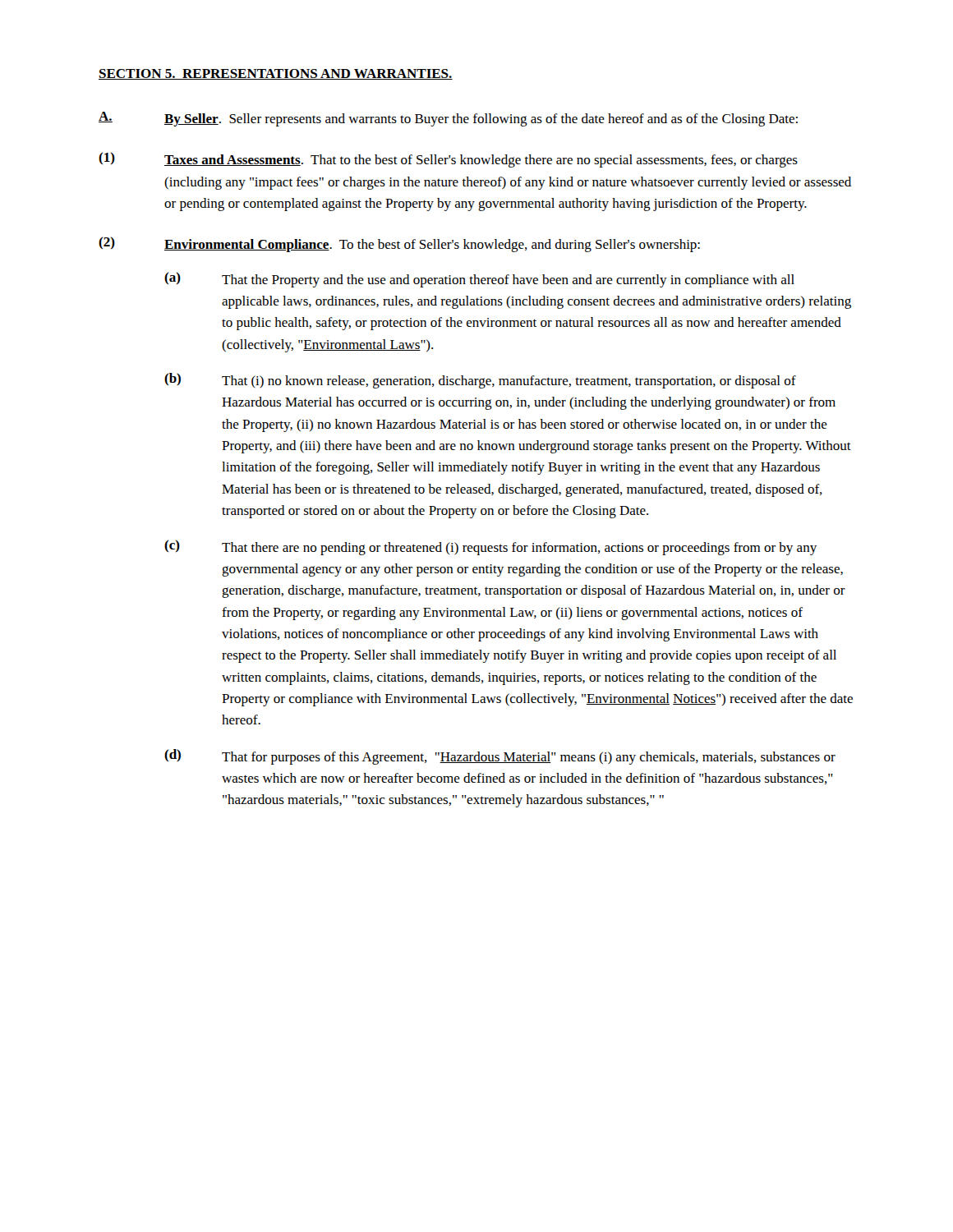The image size is (953, 1232).
Task: Click on the region starting "SECTION 5. REPRESENTATIONS AND WARRANTIES."
Action: coord(275,73)
